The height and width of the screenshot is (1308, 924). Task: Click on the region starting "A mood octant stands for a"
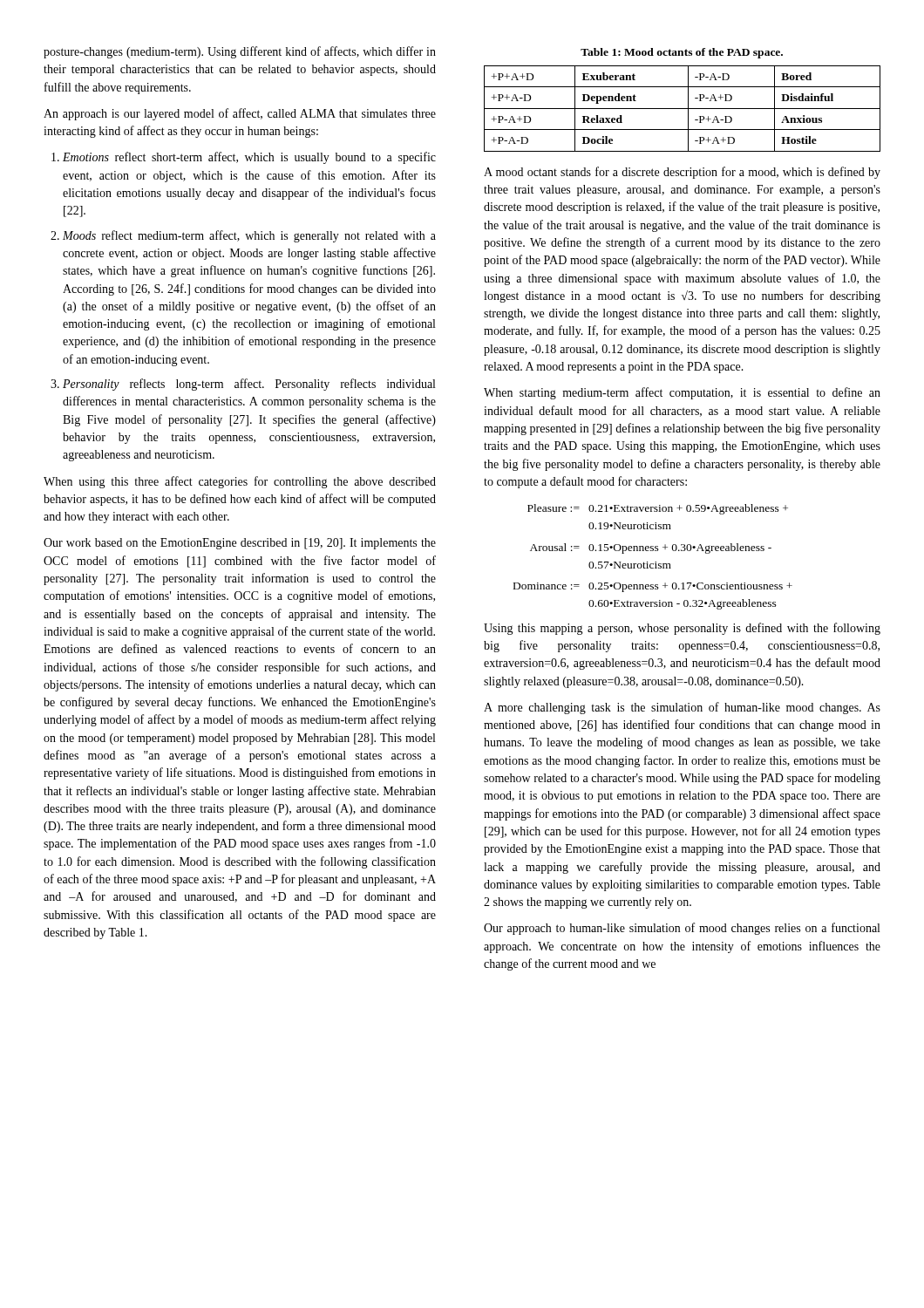coord(682,270)
